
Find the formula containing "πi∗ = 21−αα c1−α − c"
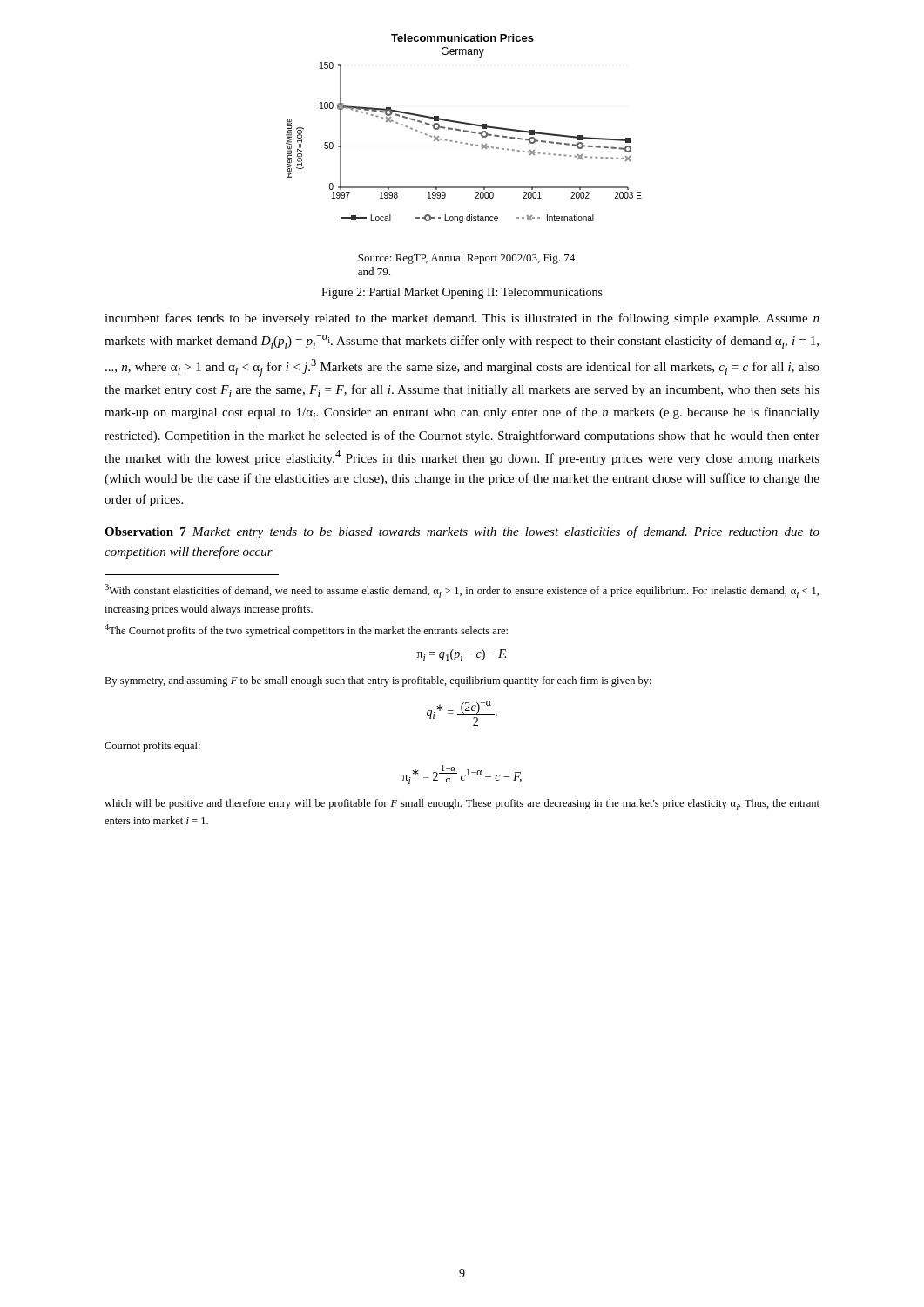(462, 775)
